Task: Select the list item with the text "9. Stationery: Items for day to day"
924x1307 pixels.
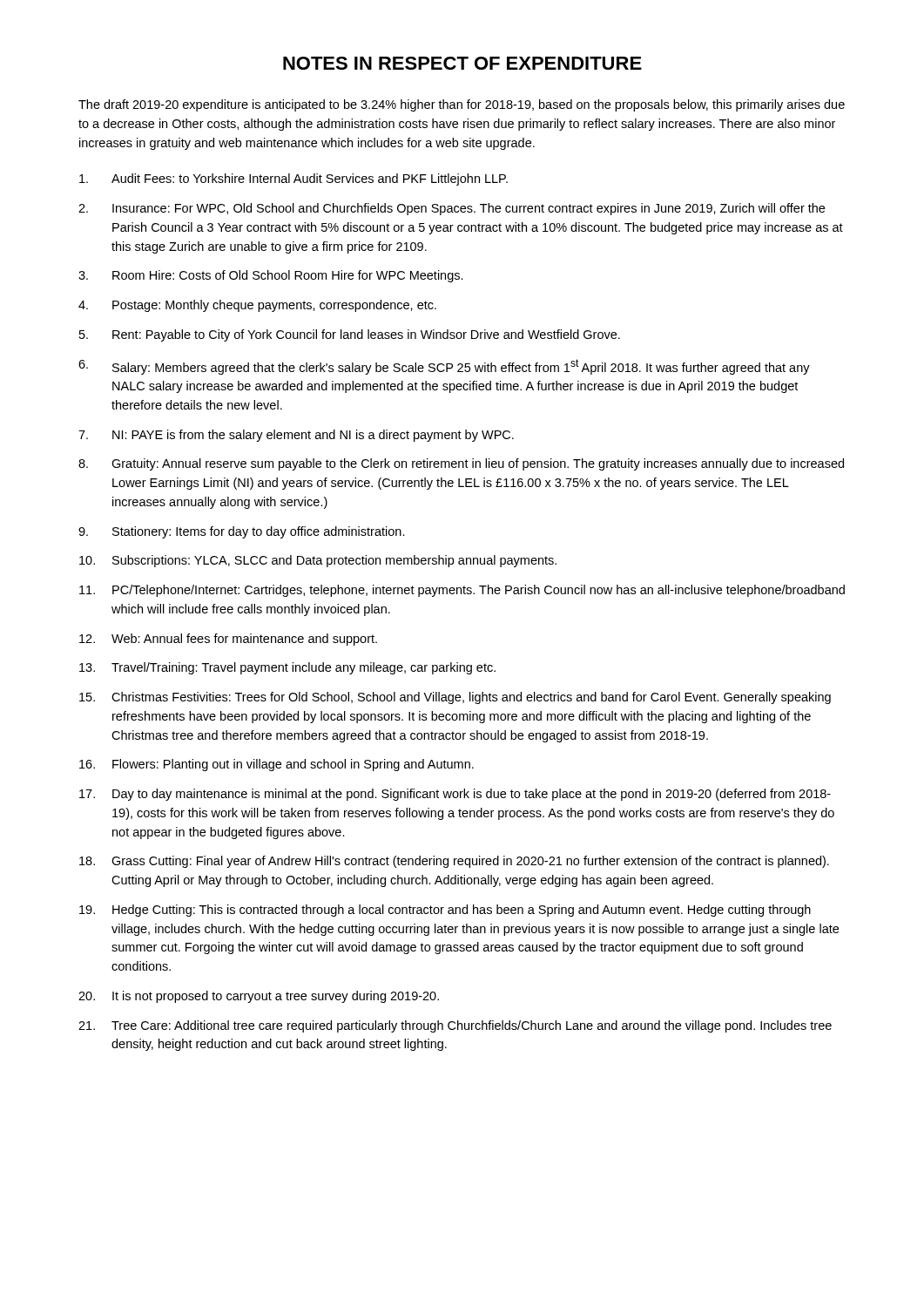Action: 242,532
